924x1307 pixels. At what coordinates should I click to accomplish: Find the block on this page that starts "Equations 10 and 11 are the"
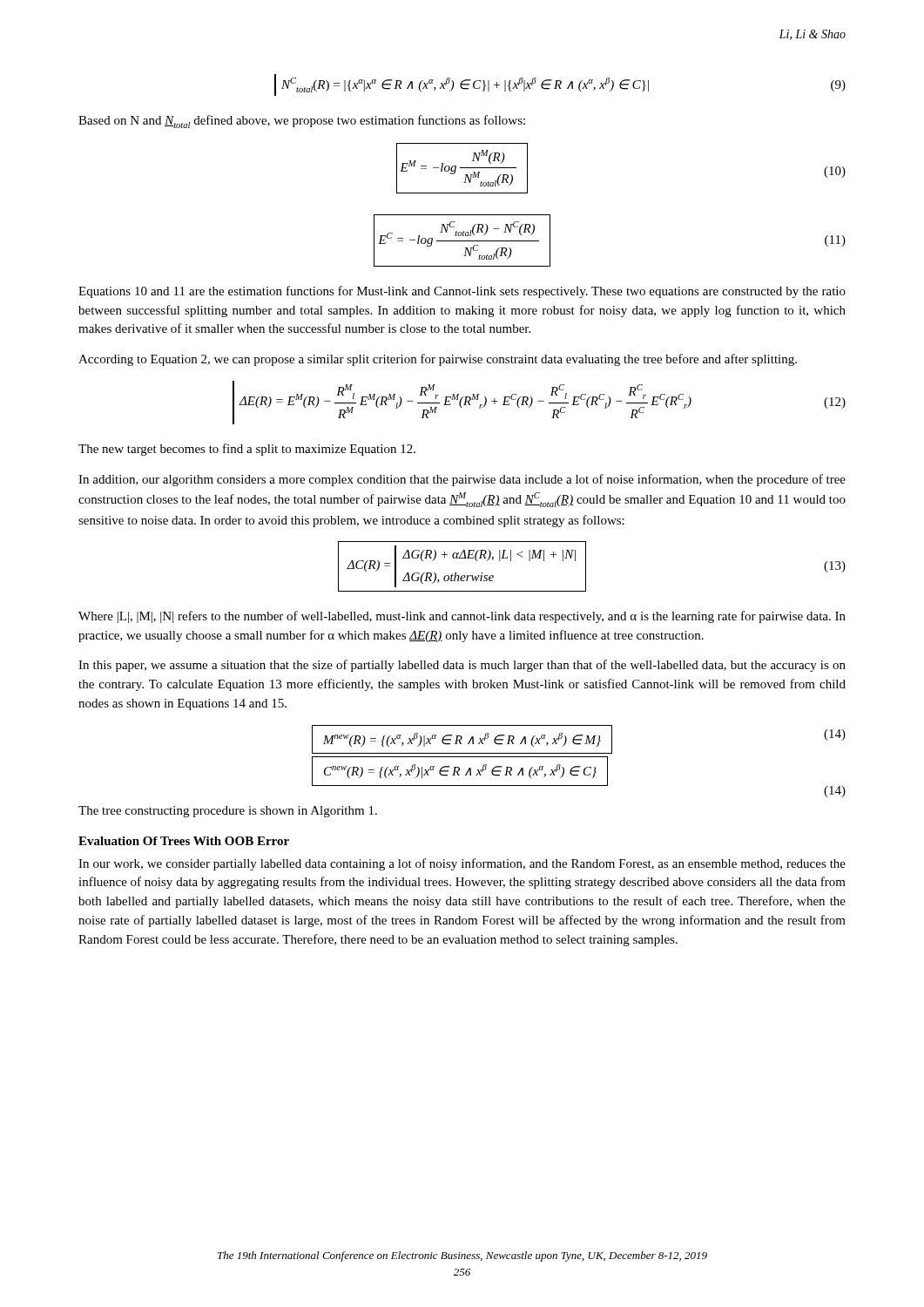[x=462, y=310]
